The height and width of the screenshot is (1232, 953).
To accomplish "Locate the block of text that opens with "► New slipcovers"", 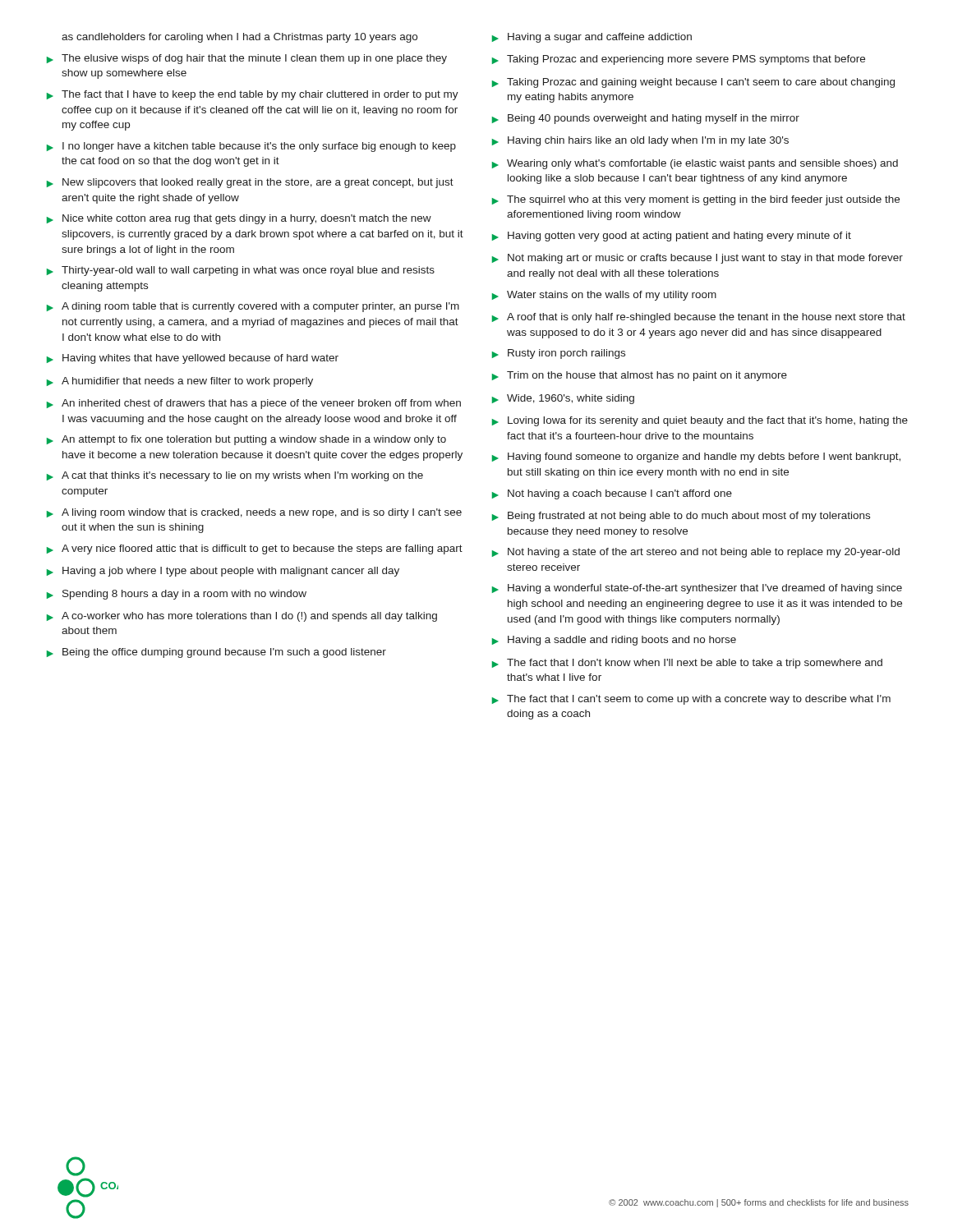I will [x=254, y=190].
